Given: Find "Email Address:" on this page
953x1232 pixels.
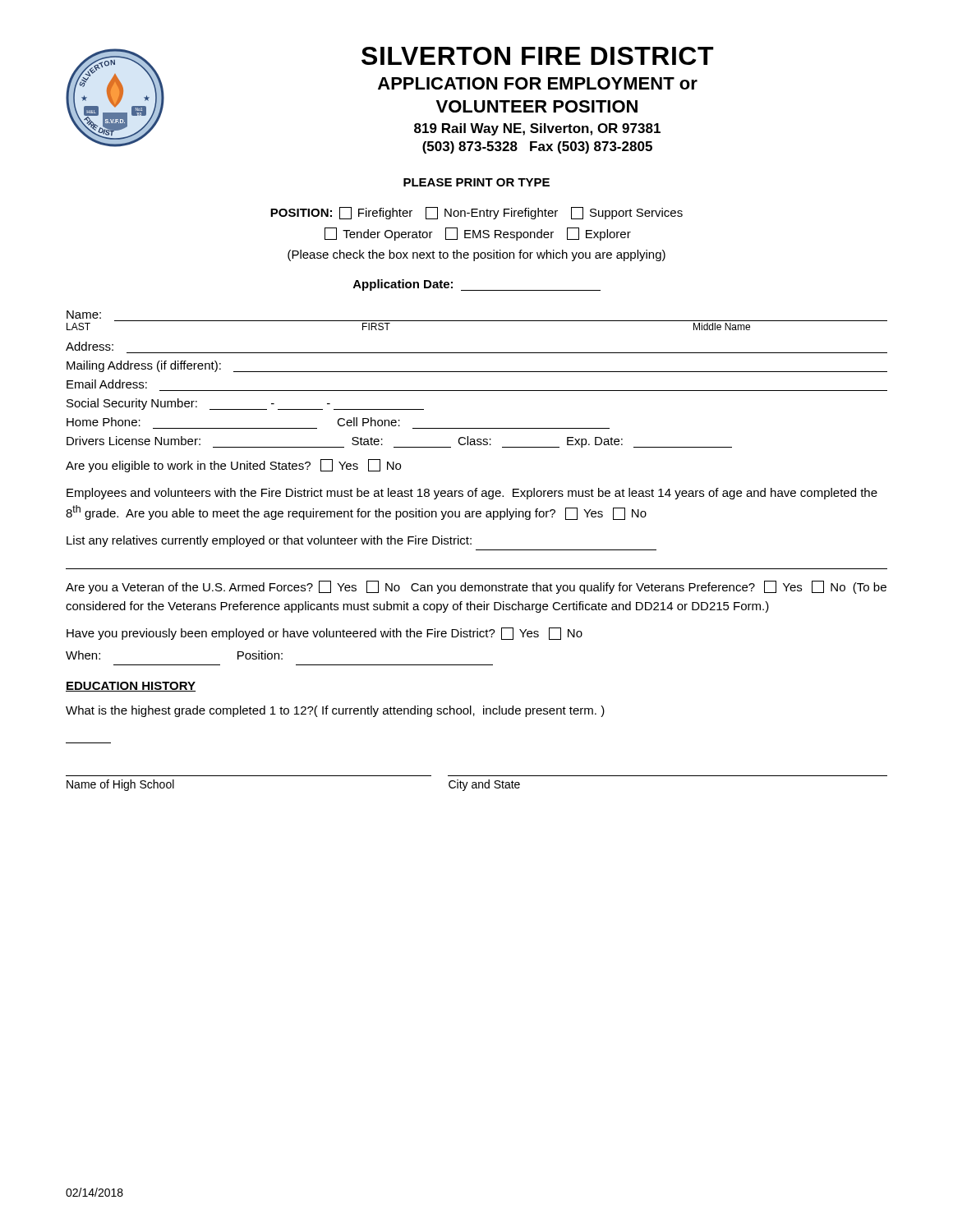Looking at the screenshot, I should click(476, 383).
